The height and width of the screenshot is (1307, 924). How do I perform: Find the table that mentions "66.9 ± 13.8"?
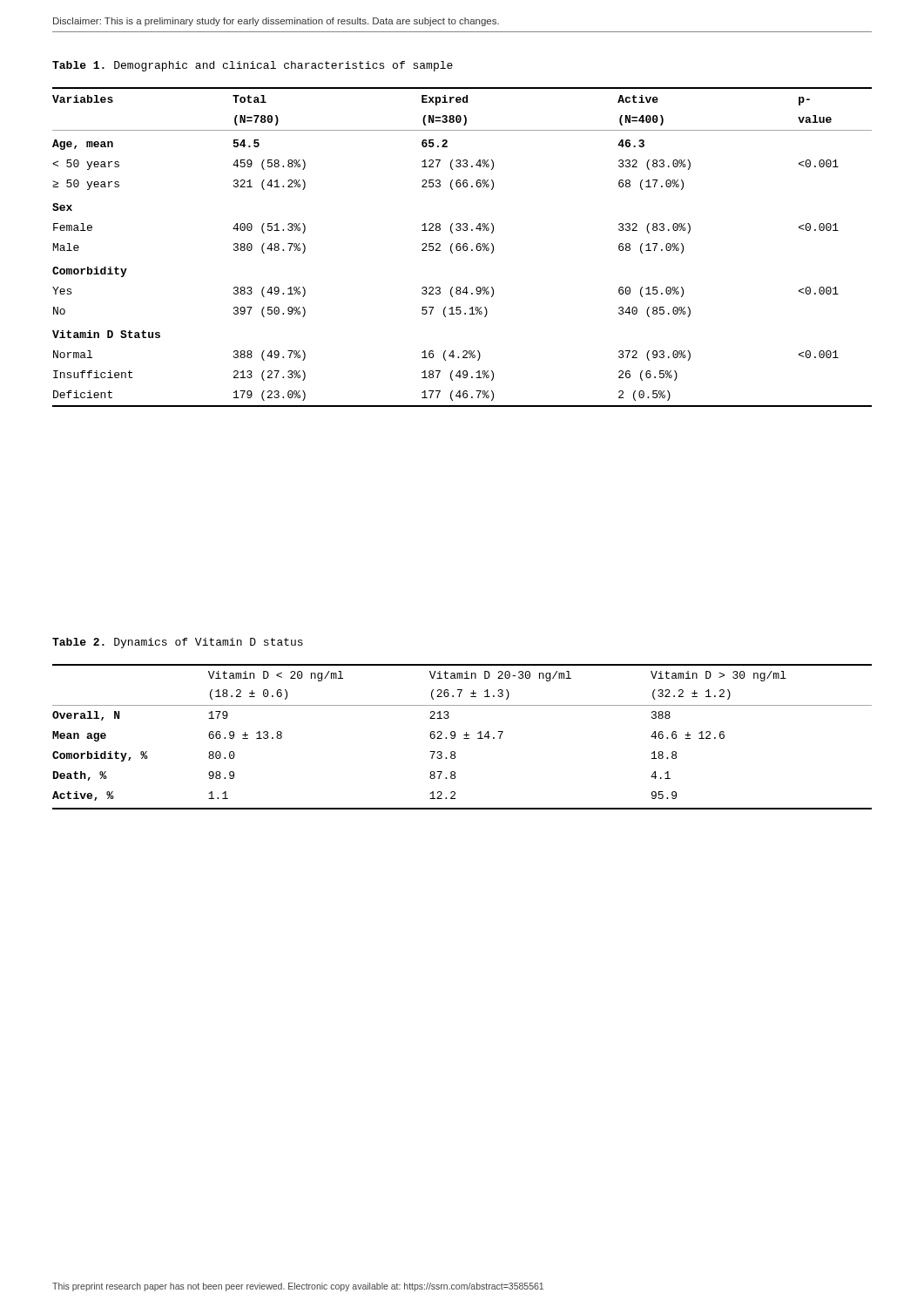(x=462, y=737)
